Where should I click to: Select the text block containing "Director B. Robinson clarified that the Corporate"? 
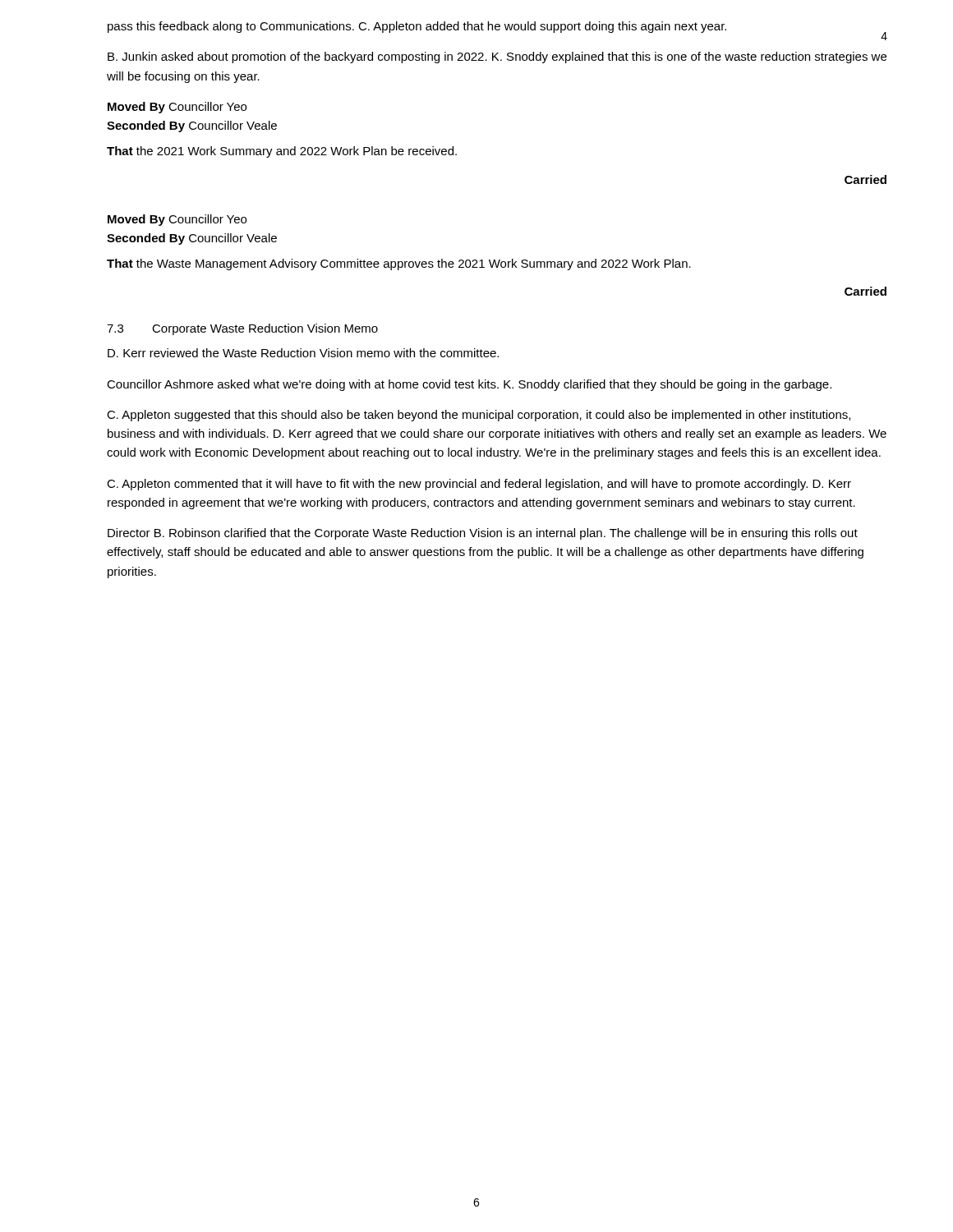coord(486,552)
